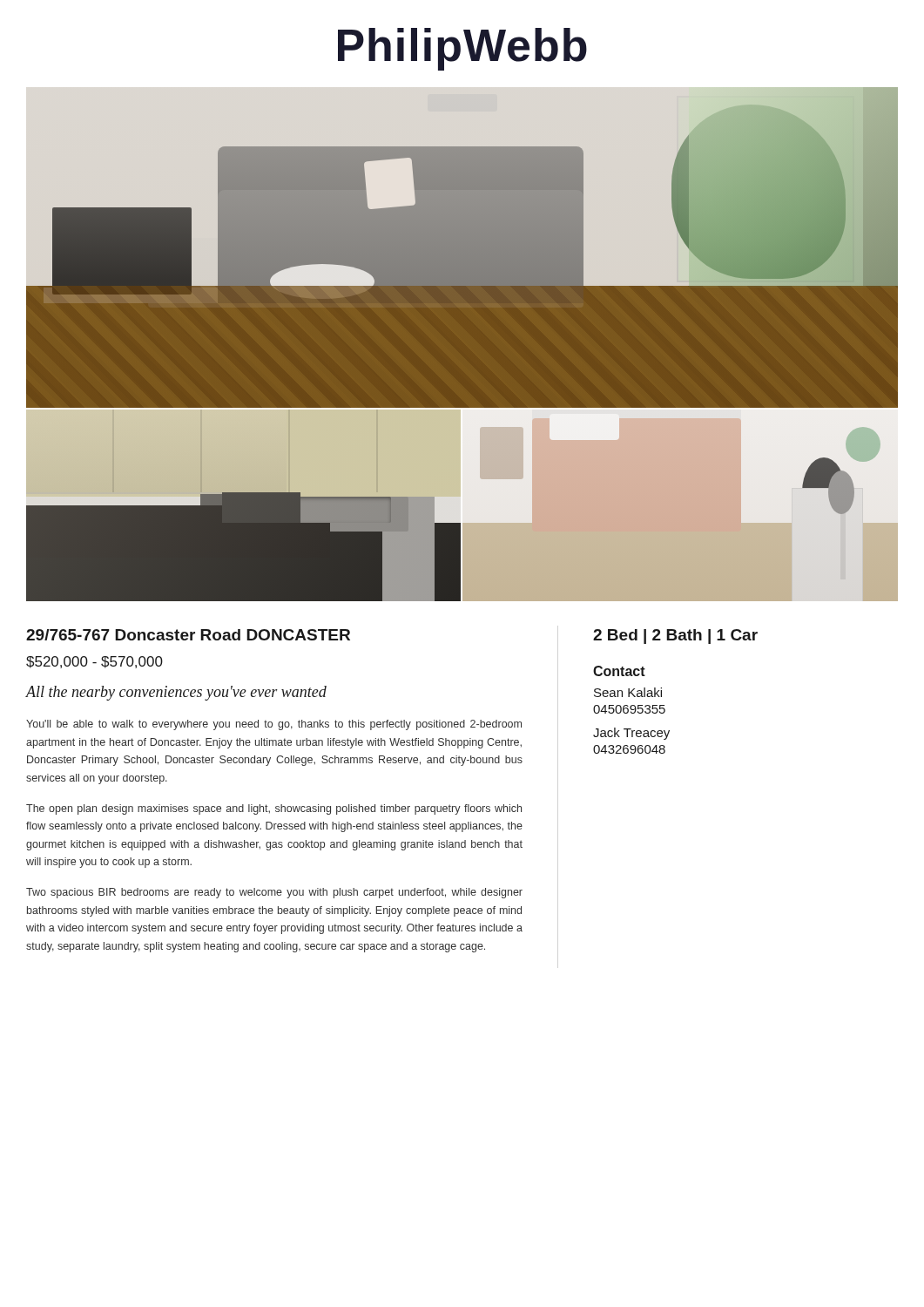
Task: Point to the region starting "All the nearby"
Action: click(176, 692)
